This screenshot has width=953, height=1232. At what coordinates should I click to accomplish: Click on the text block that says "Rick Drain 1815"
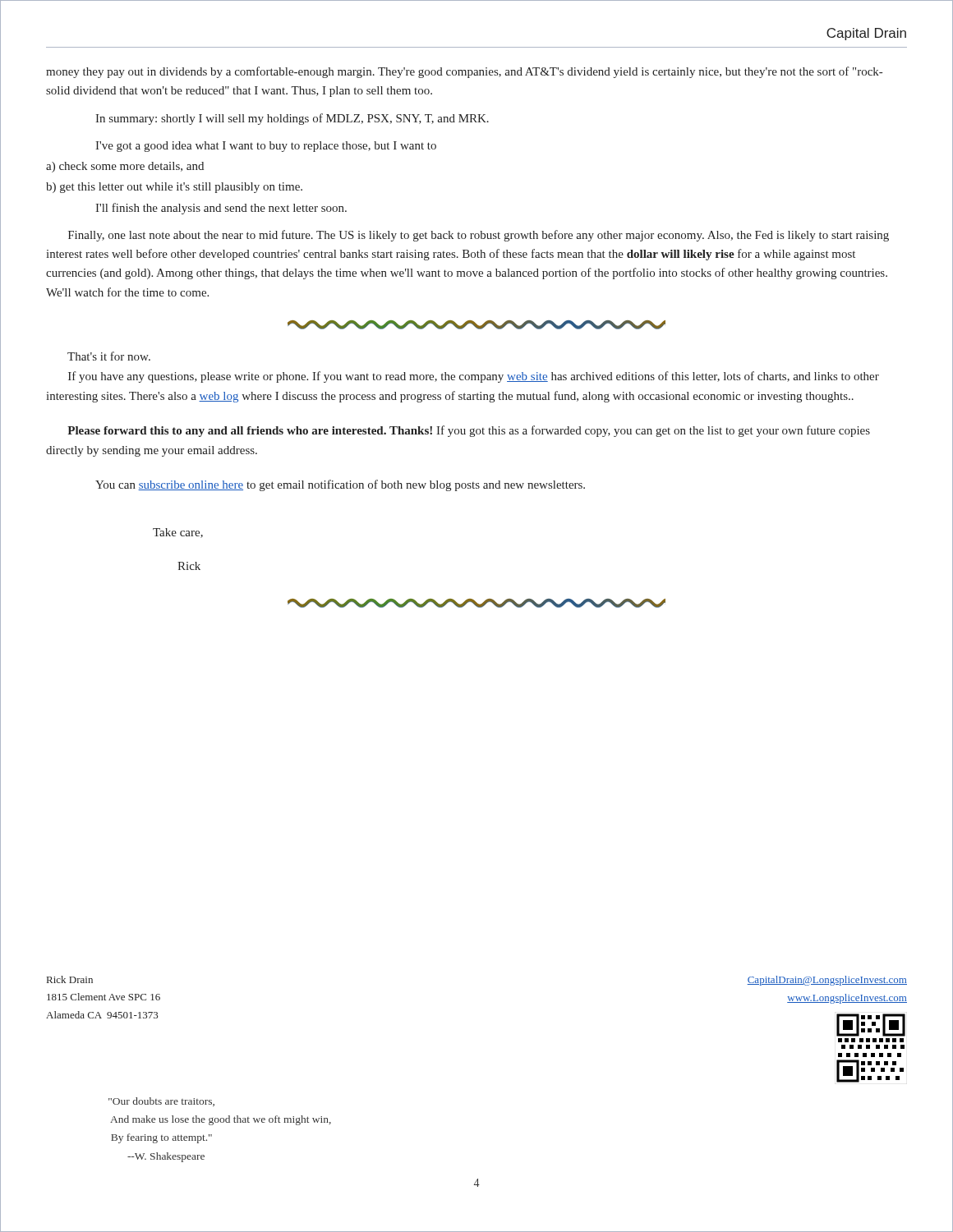103,997
